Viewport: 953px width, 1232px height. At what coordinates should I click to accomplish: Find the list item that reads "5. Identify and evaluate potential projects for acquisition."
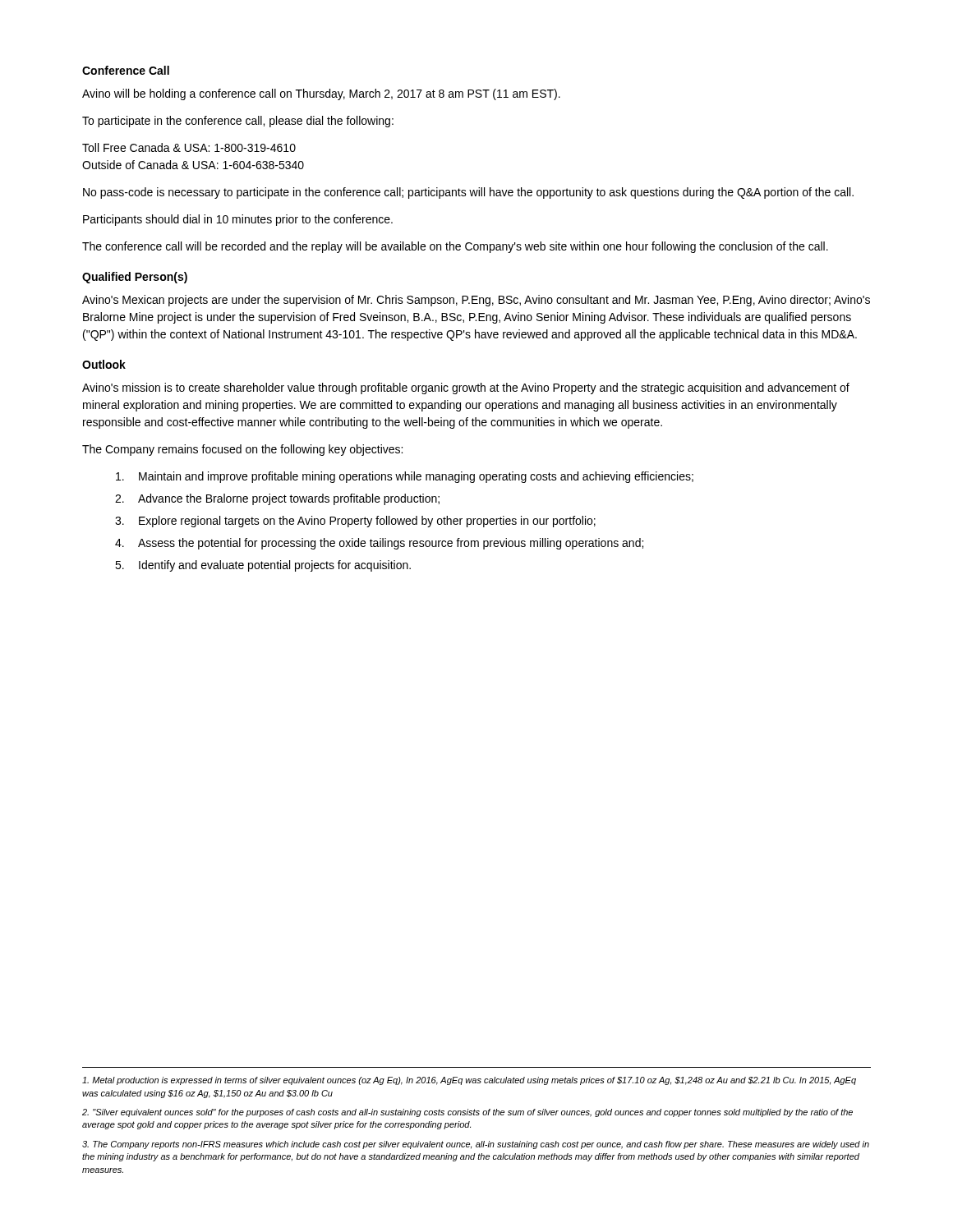click(263, 566)
